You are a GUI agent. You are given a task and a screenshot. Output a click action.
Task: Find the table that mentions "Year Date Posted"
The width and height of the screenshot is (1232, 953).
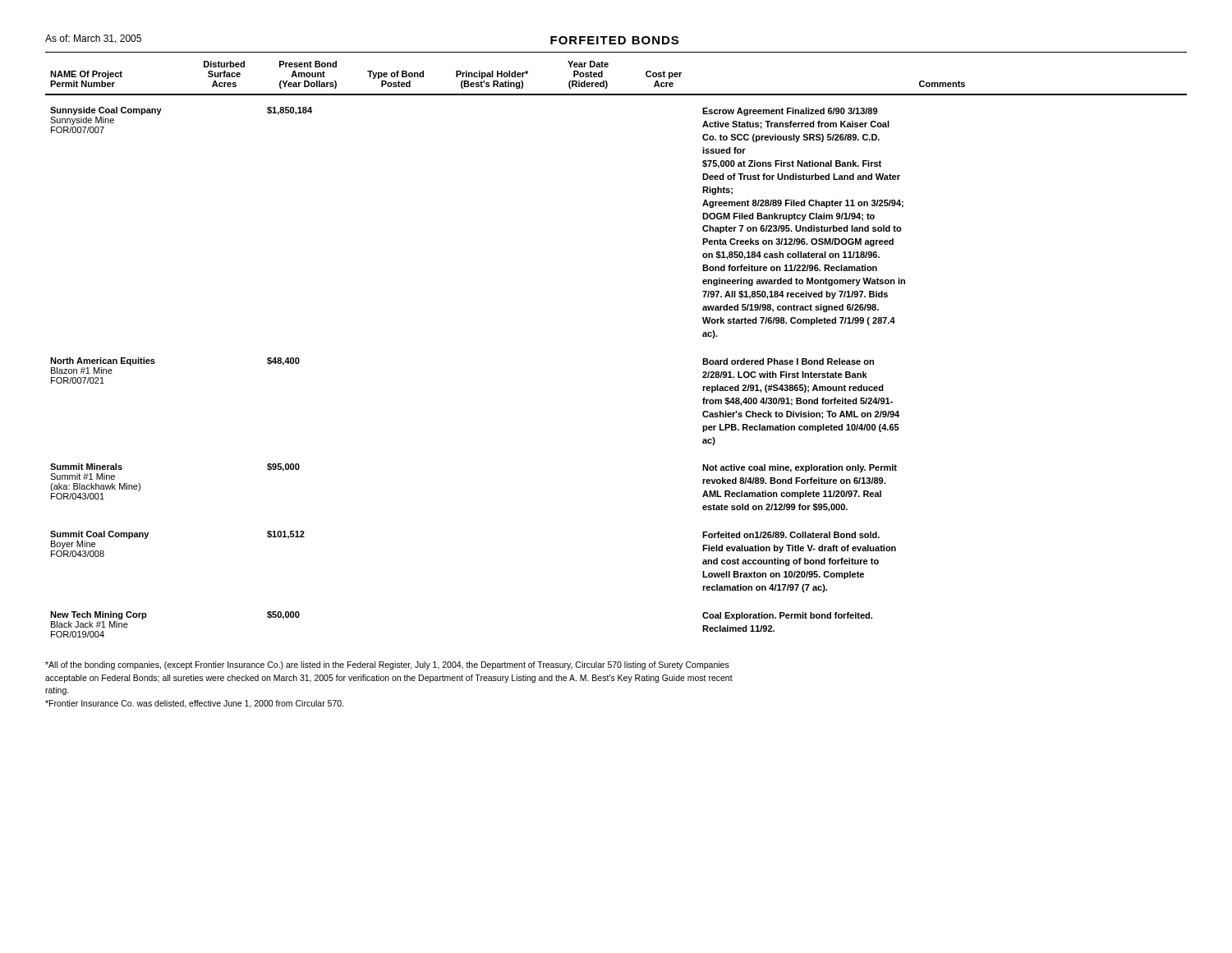pyautogui.click(x=616, y=348)
